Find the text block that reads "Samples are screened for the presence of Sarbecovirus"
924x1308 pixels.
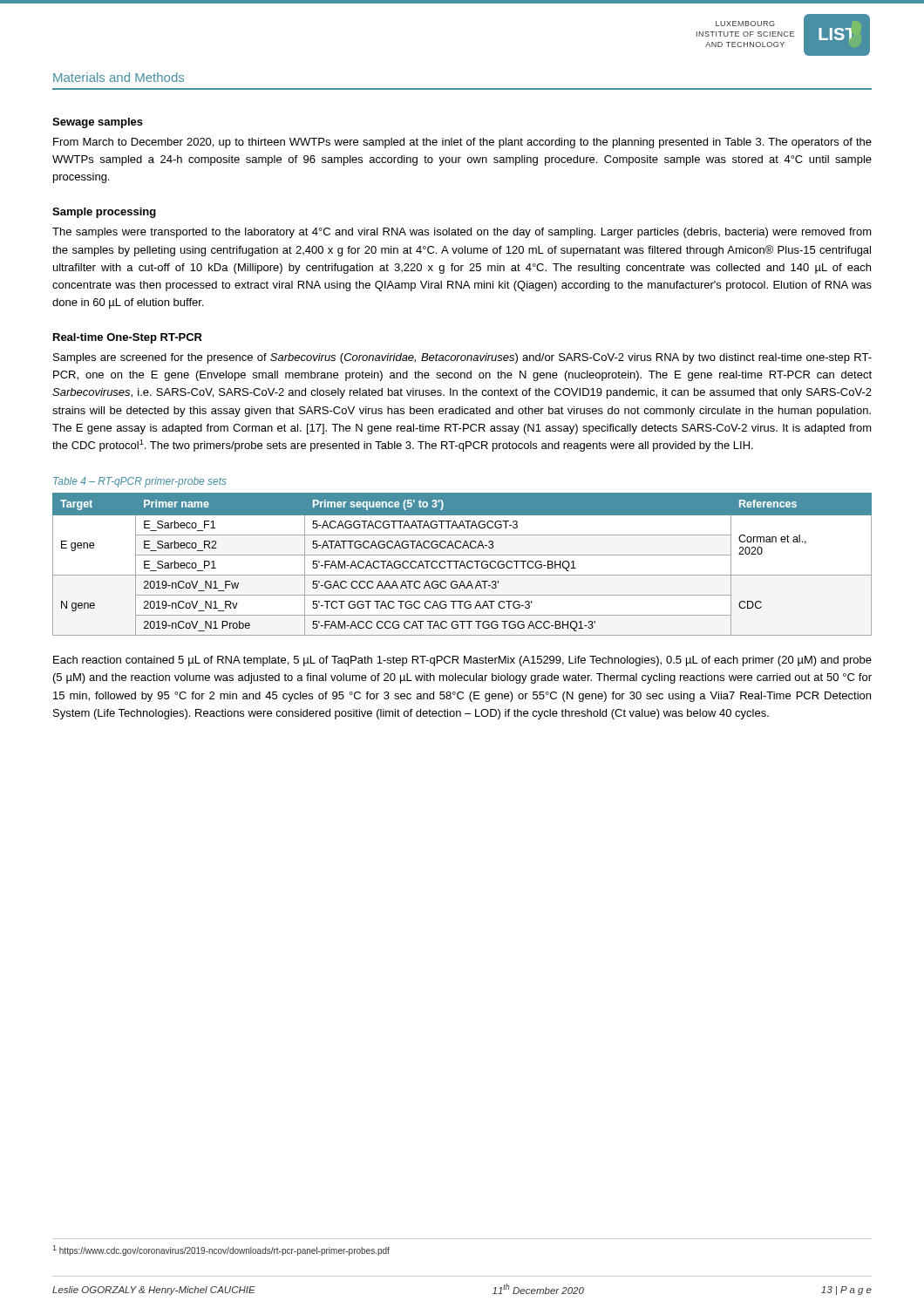tap(462, 401)
